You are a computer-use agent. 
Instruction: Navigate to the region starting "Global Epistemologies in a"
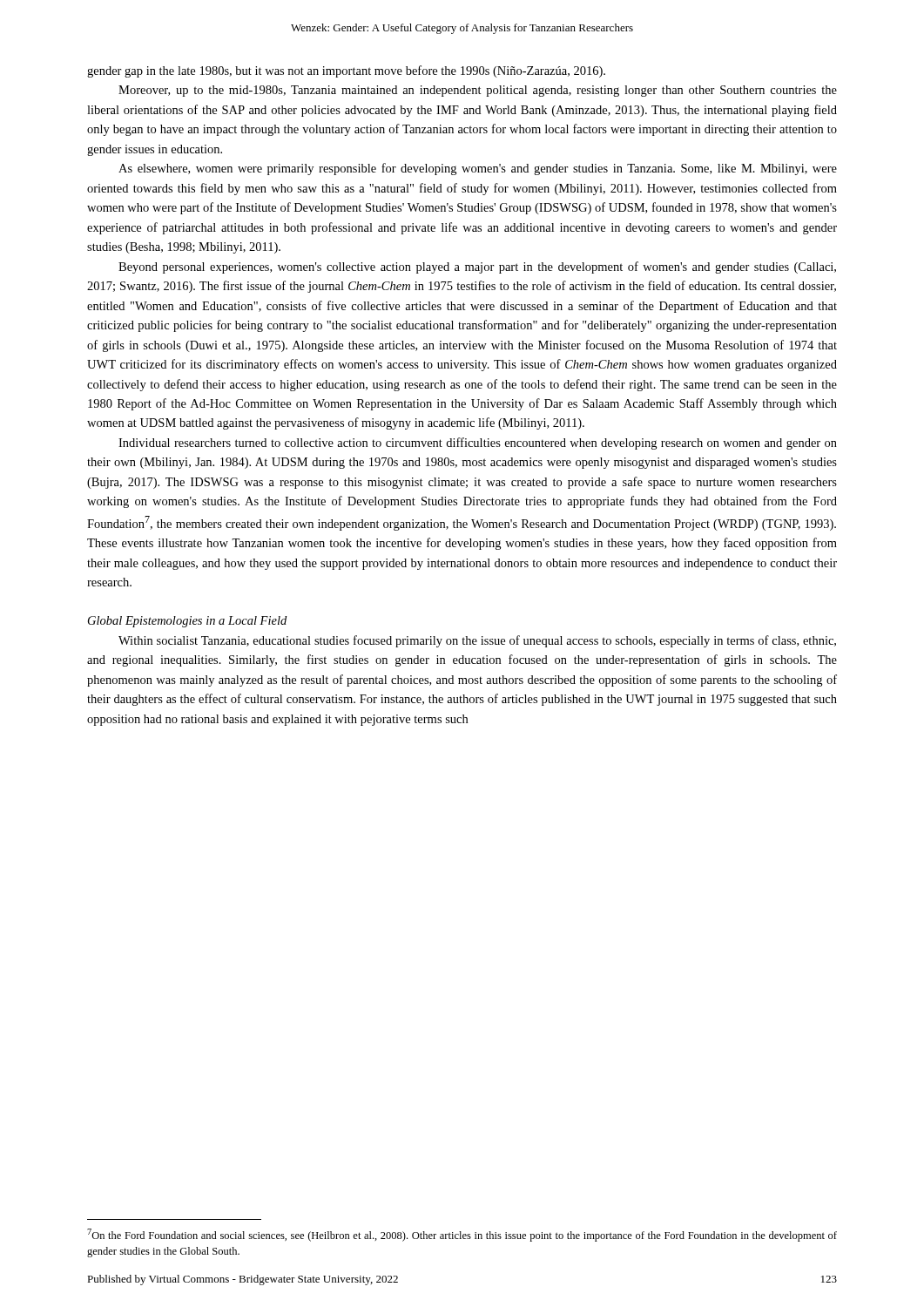(187, 621)
